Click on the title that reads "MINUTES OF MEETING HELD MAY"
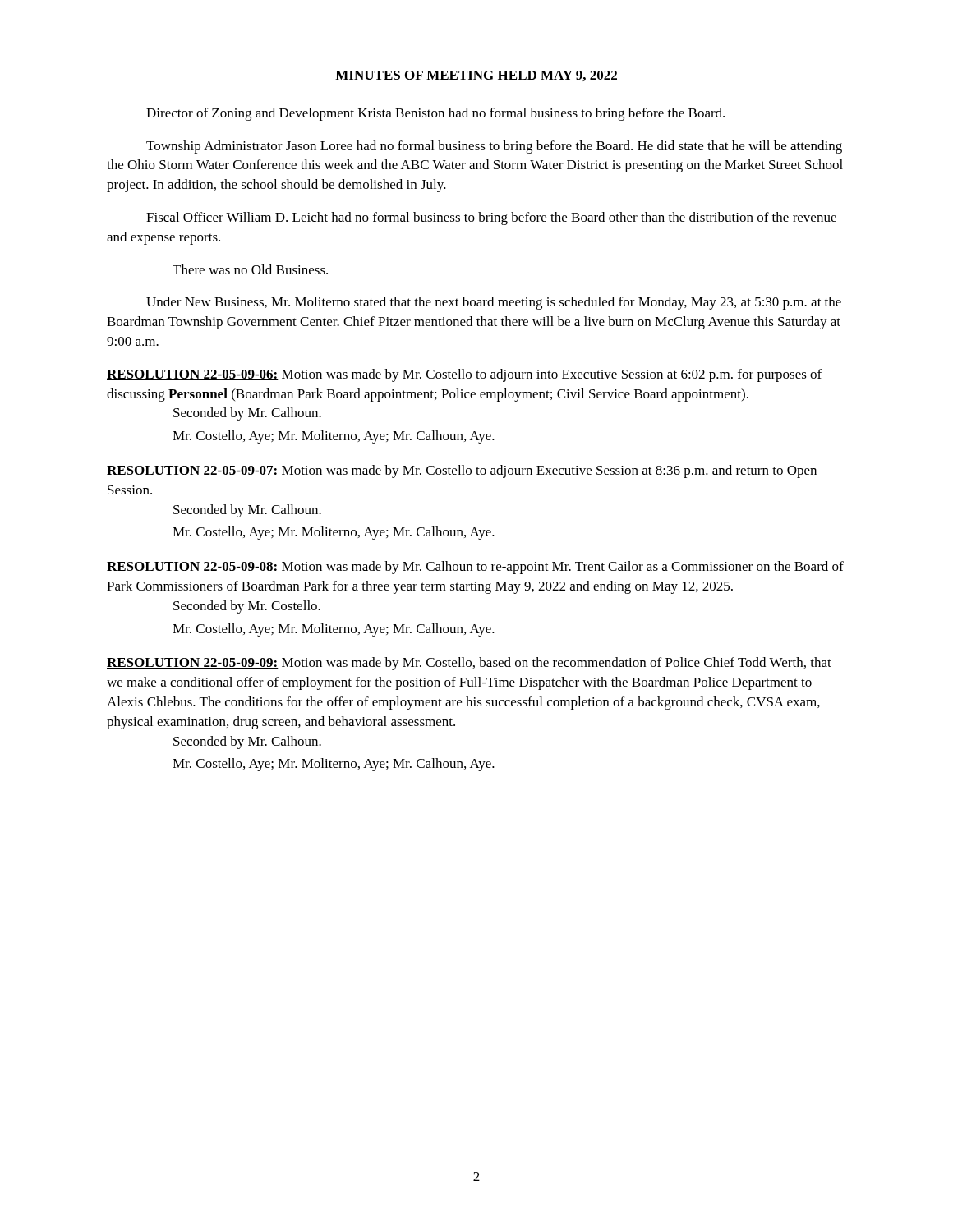 476,75
